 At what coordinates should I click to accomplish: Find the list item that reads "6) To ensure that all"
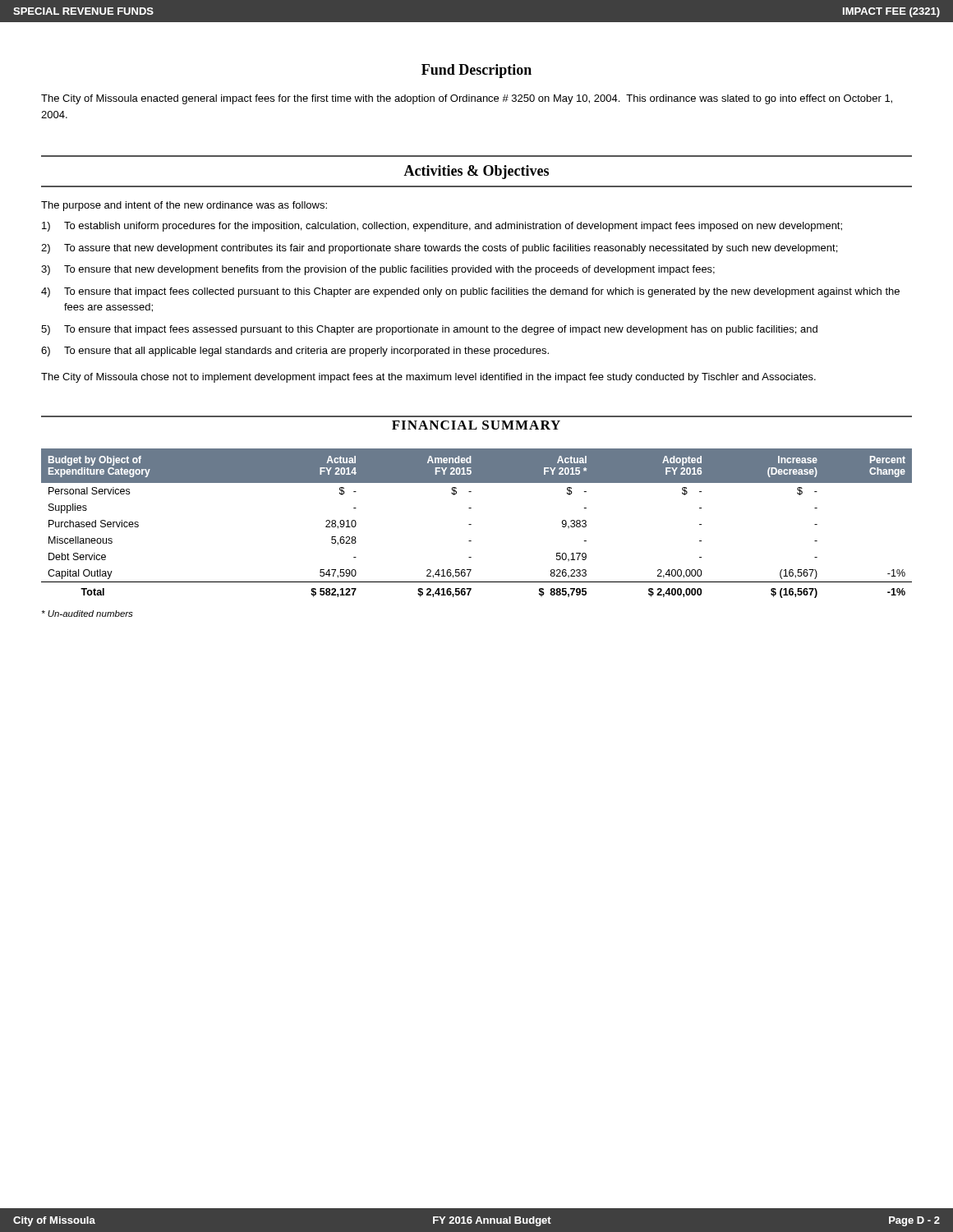click(476, 351)
